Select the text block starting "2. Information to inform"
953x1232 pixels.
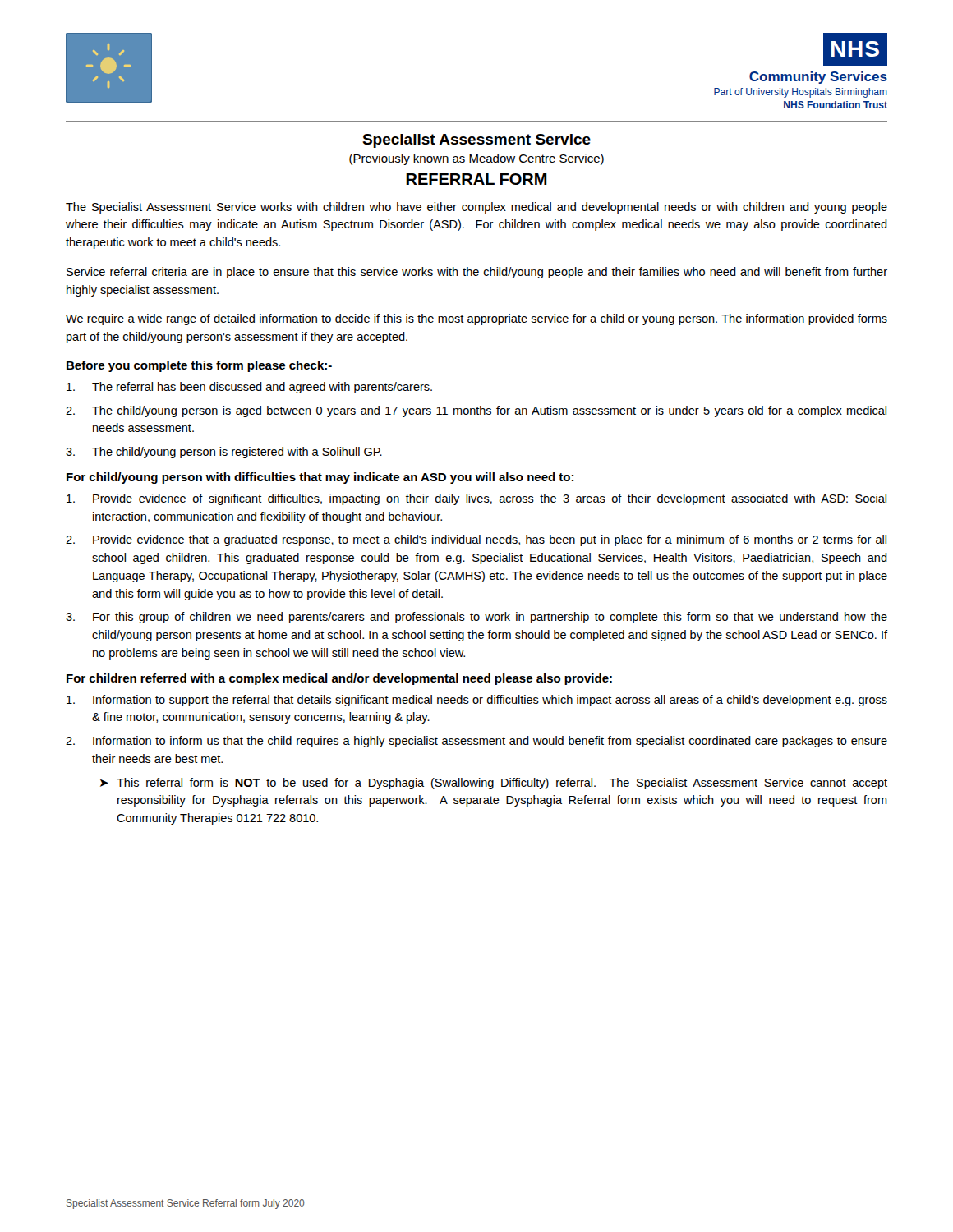[x=476, y=751]
